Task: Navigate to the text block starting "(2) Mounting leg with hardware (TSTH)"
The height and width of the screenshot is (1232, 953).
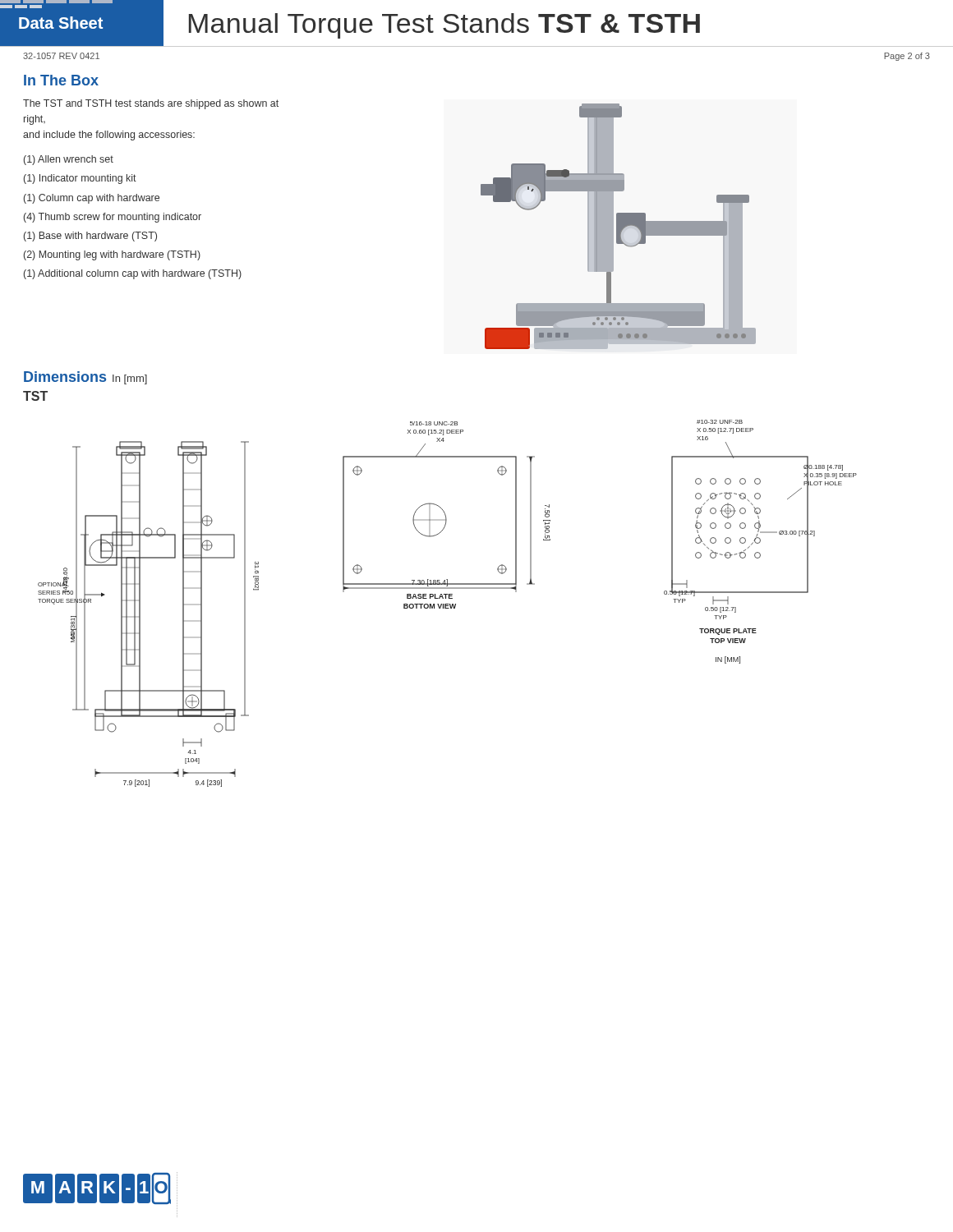Action: click(112, 254)
